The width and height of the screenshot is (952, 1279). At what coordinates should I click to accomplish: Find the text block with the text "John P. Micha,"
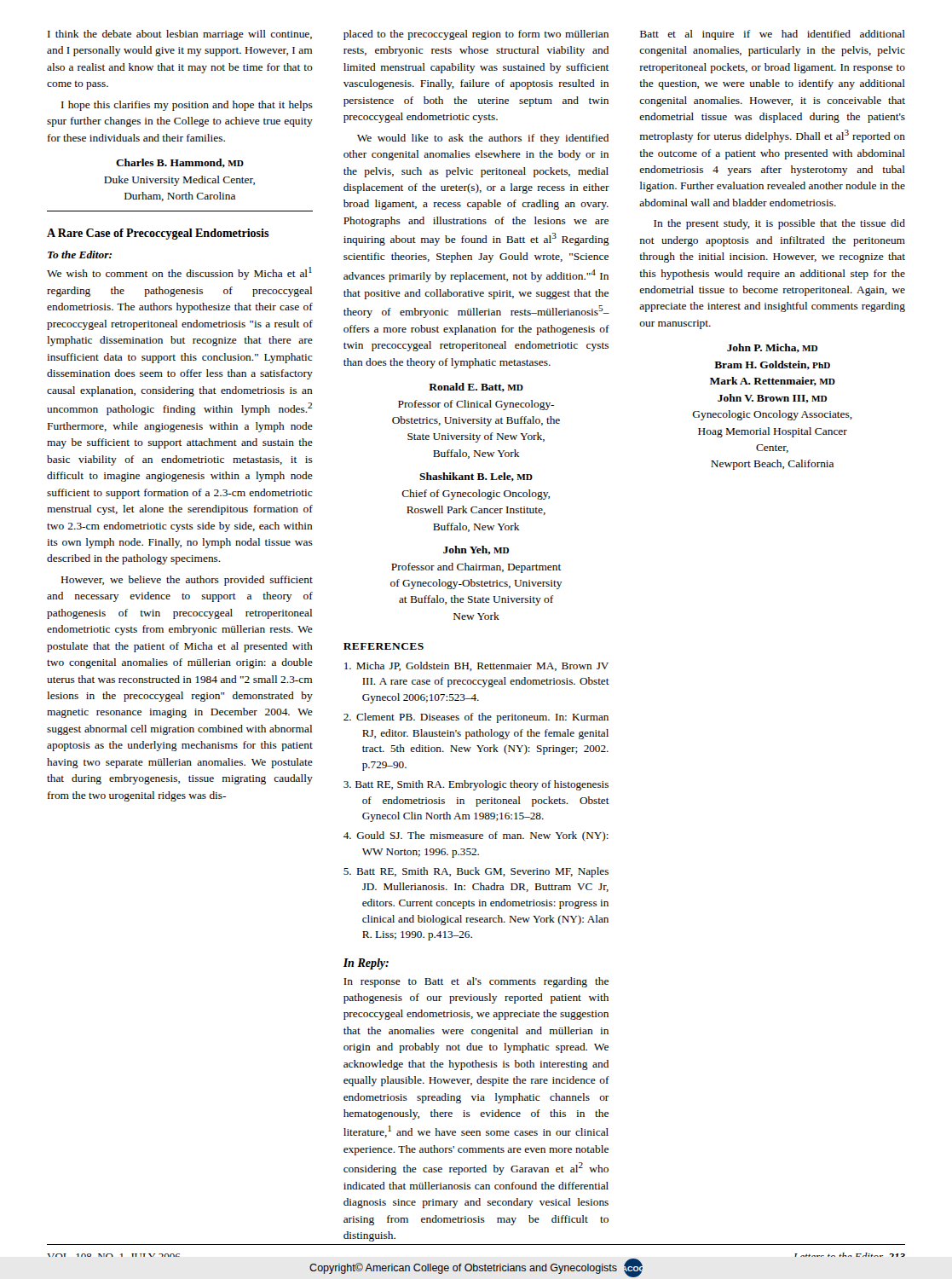pyautogui.click(x=772, y=406)
